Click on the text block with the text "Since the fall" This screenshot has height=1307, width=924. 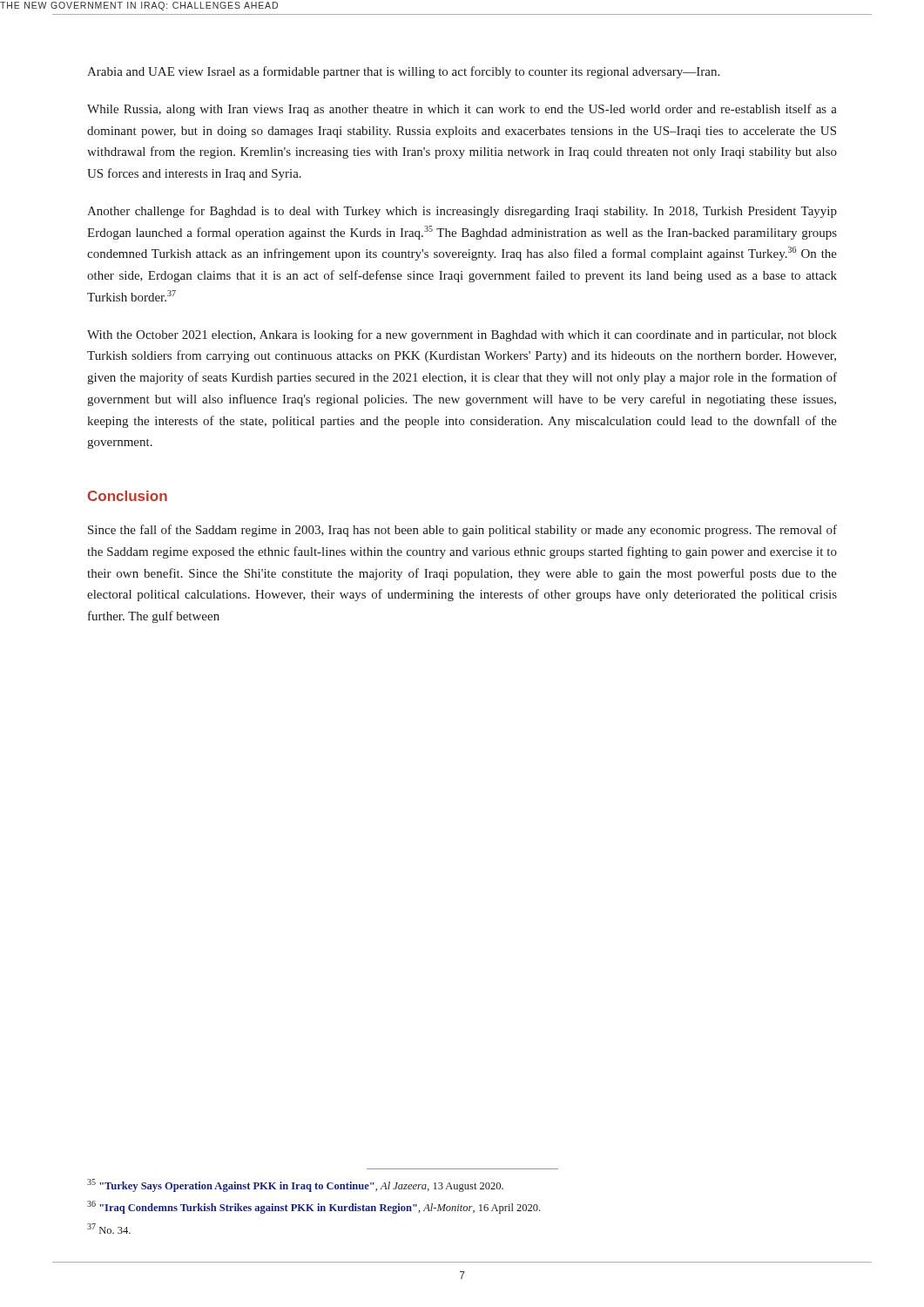[462, 573]
